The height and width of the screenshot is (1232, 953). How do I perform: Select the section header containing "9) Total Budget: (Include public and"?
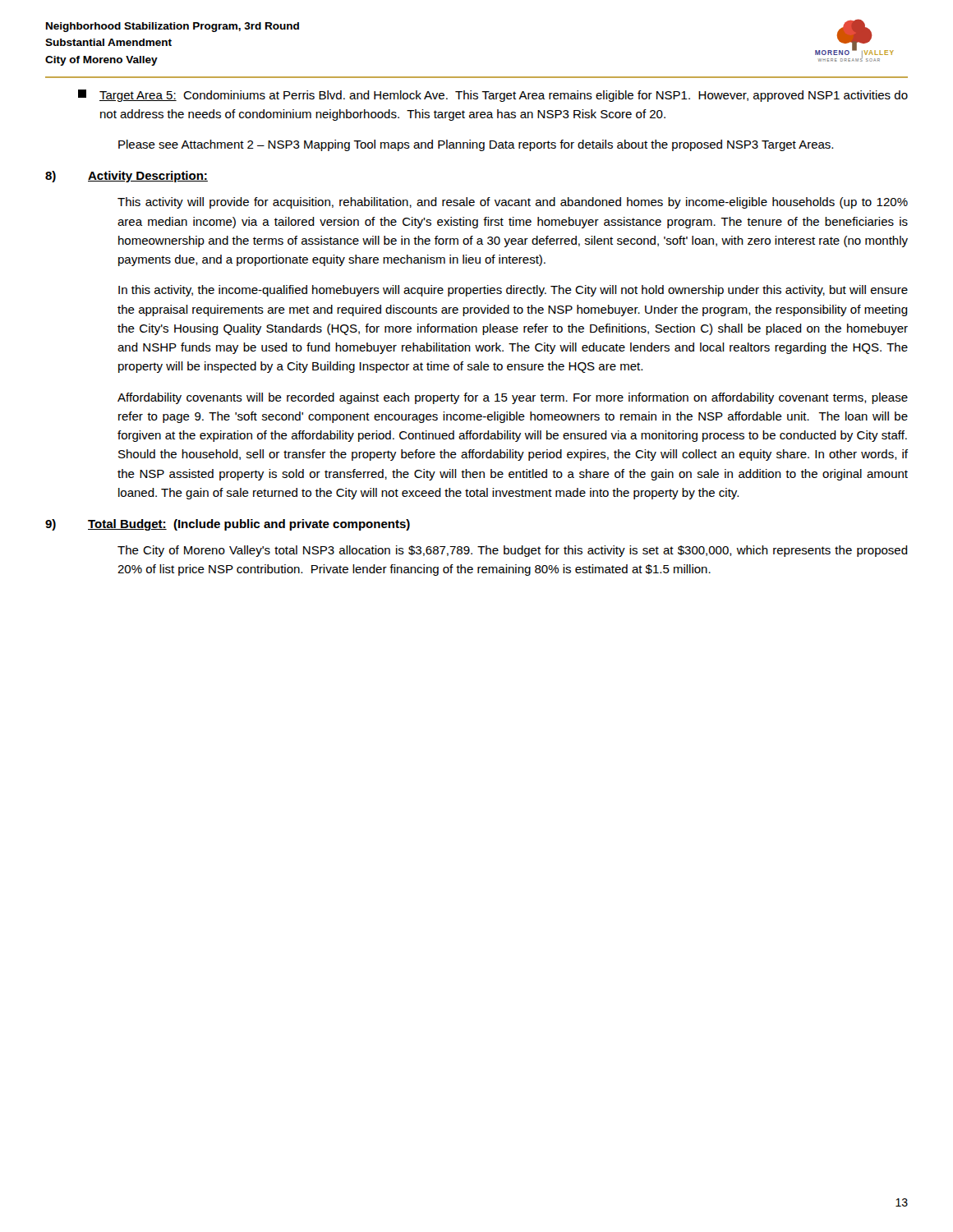tap(228, 524)
